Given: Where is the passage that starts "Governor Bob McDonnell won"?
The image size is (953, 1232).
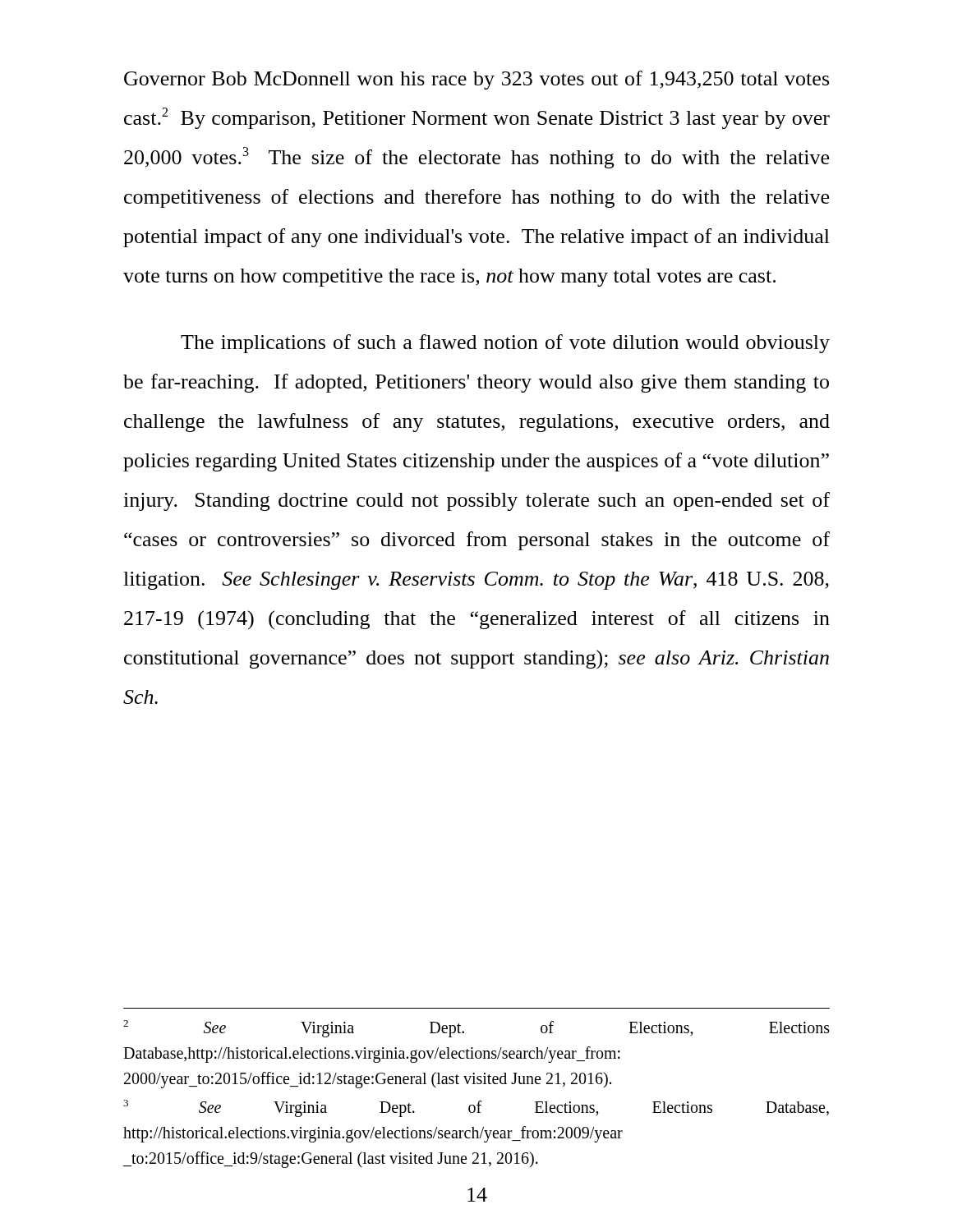Looking at the screenshot, I should (476, 178).
